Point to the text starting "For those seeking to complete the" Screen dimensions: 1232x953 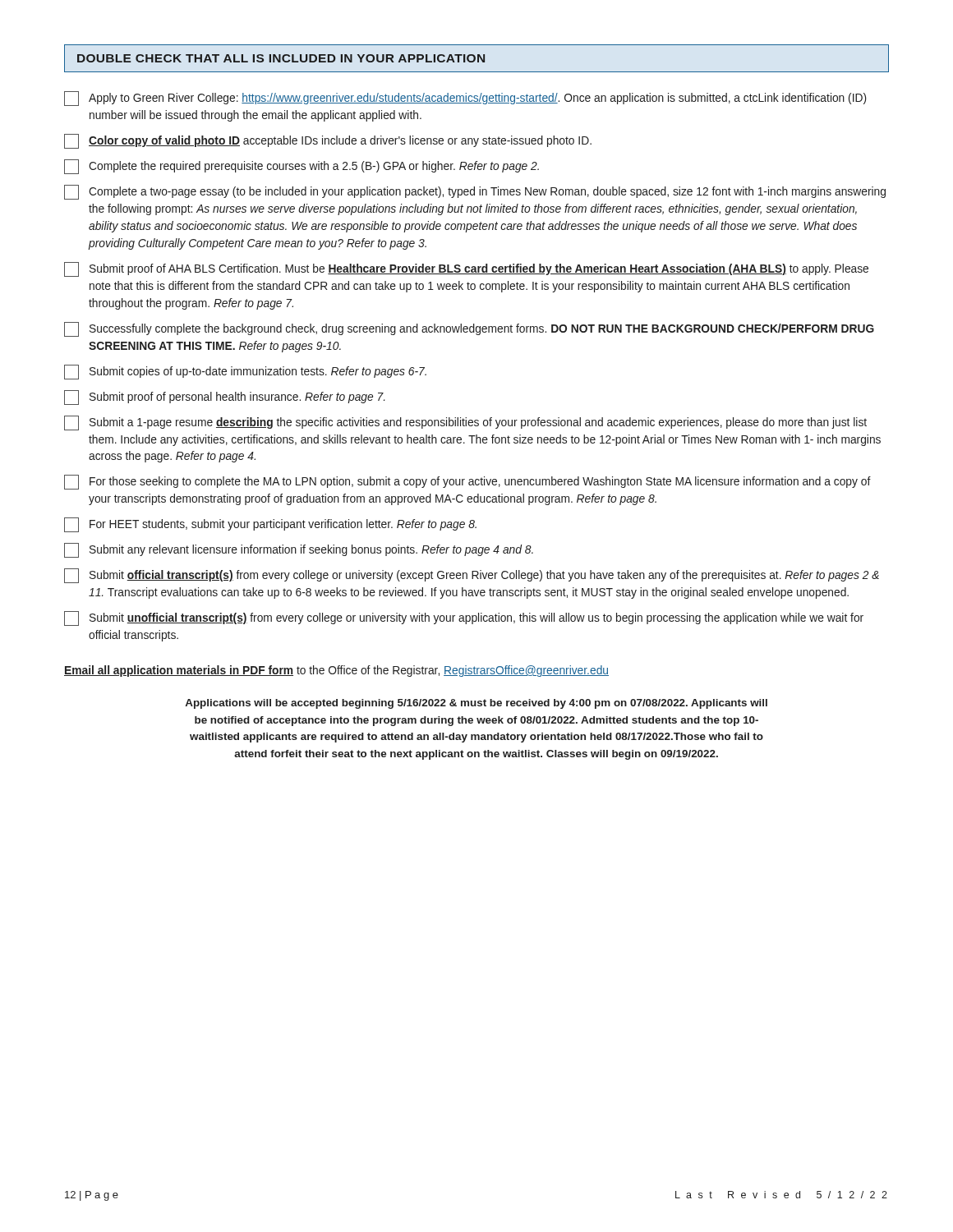[x=476, y=492]
